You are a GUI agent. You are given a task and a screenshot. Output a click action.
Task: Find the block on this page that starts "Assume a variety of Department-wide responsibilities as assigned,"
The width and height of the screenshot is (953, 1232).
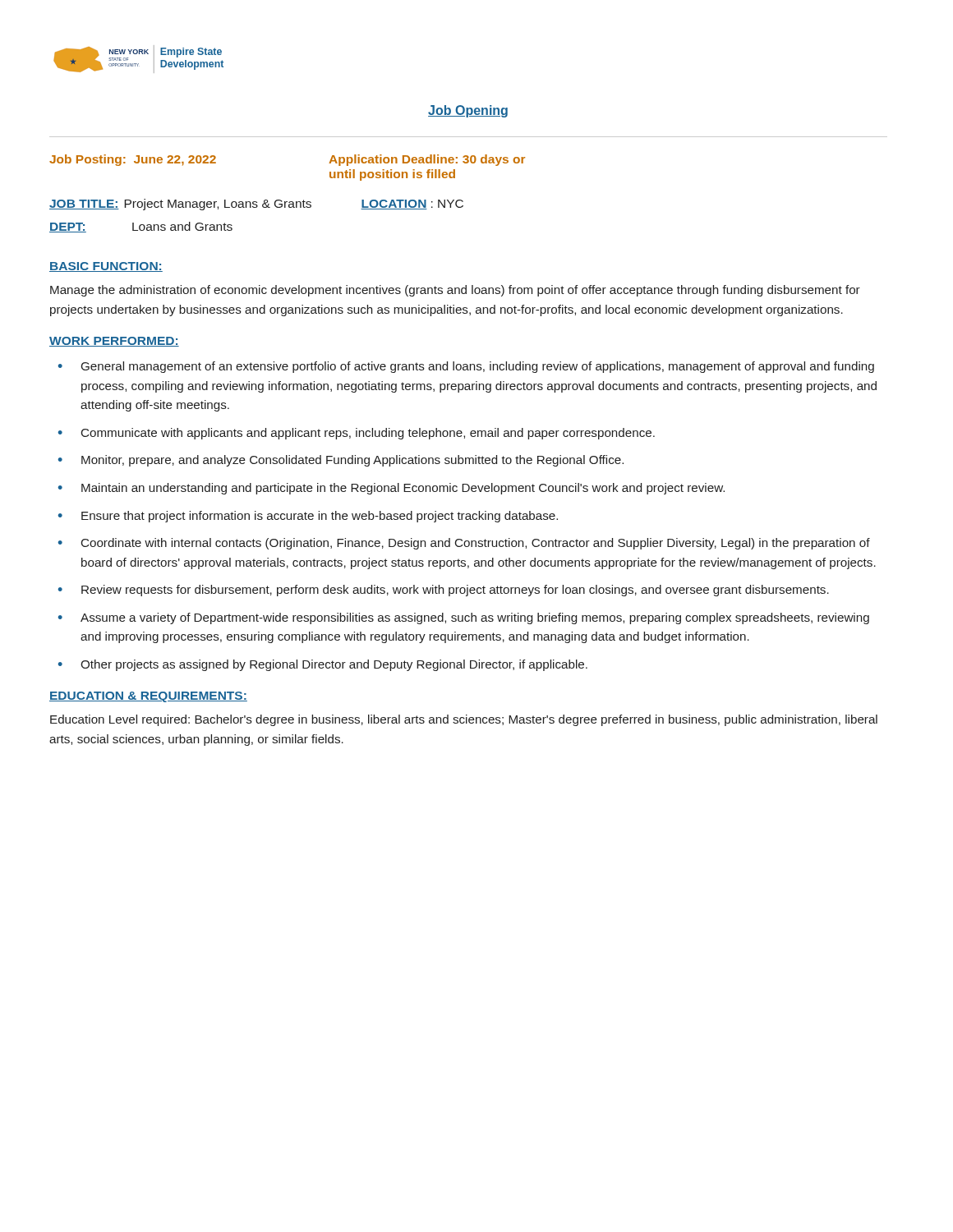pos(475,627)
